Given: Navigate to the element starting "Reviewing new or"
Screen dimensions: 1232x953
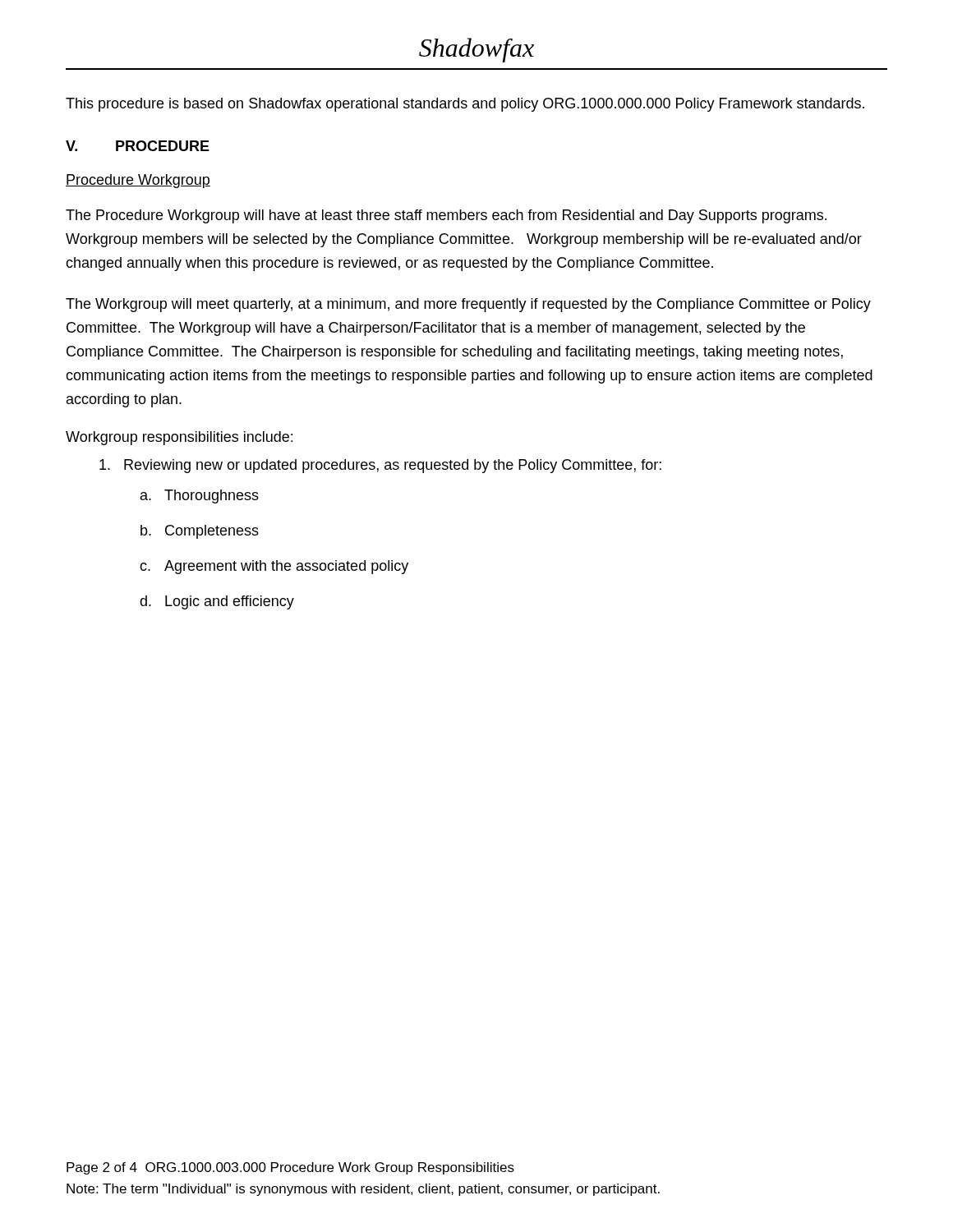Looking at the screenshot, I should point(380,466).
